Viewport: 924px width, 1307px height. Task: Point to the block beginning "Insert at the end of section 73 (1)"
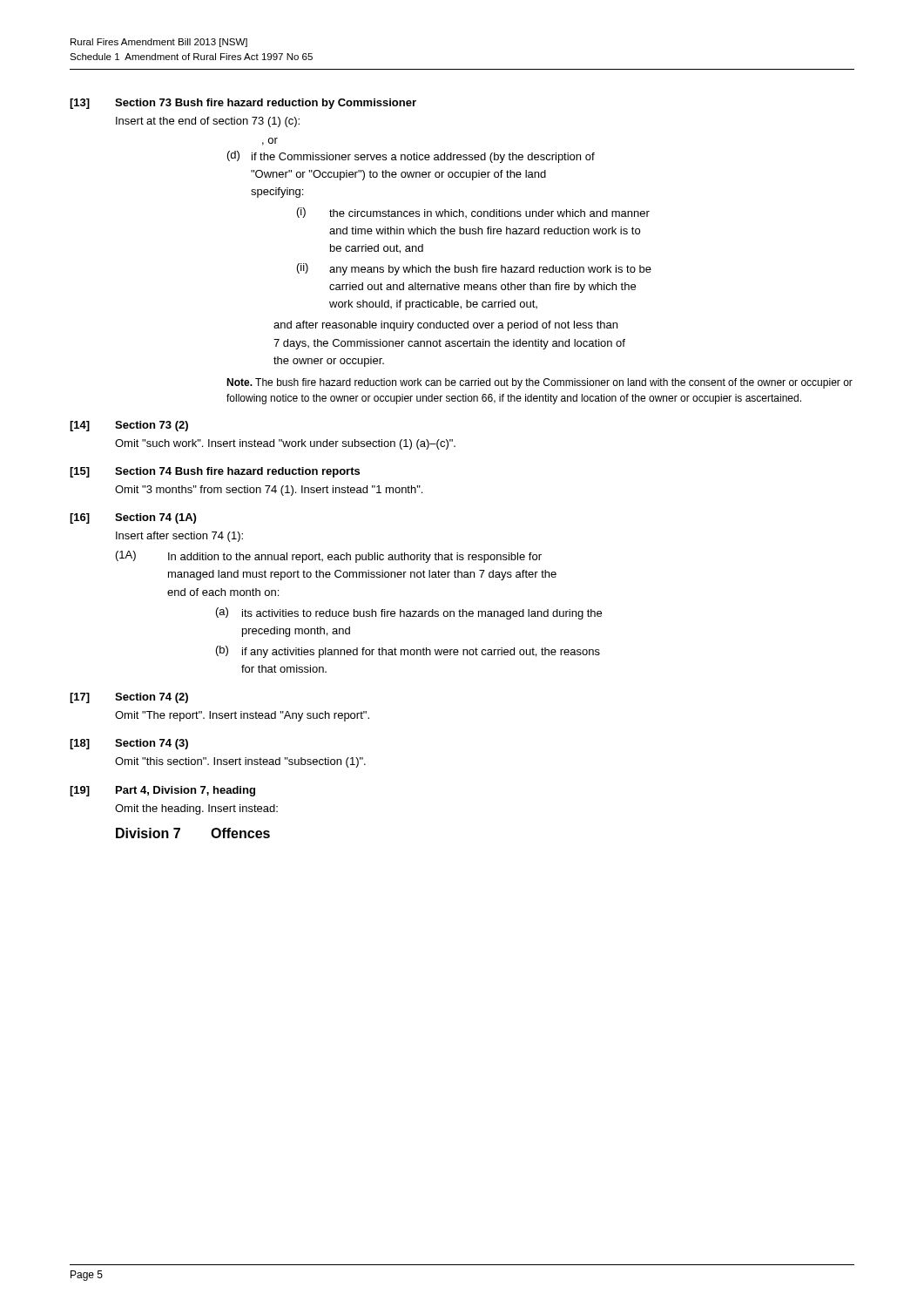pos(208,121)
